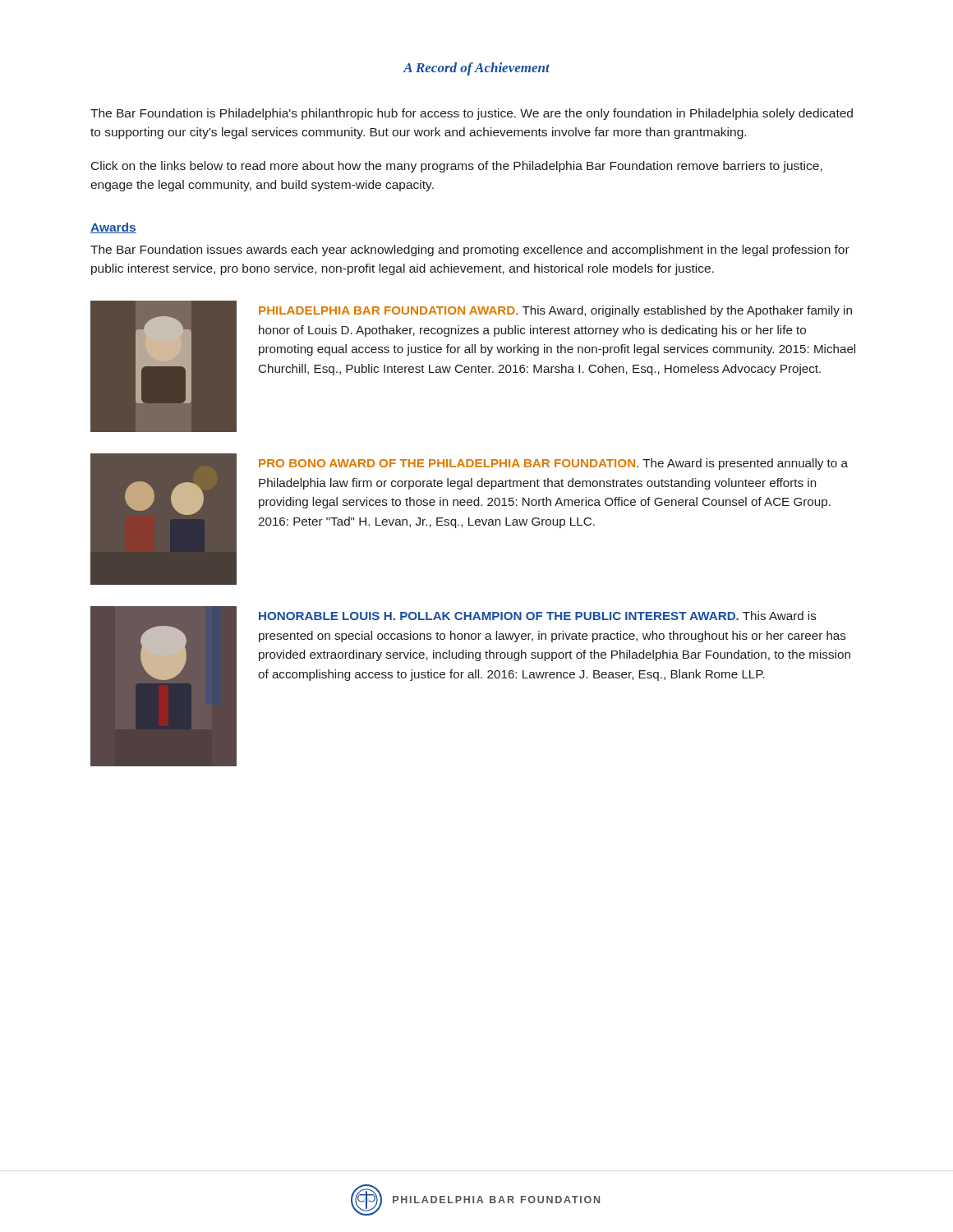Point to the block beginning "Click on the links"

point(457,175)
